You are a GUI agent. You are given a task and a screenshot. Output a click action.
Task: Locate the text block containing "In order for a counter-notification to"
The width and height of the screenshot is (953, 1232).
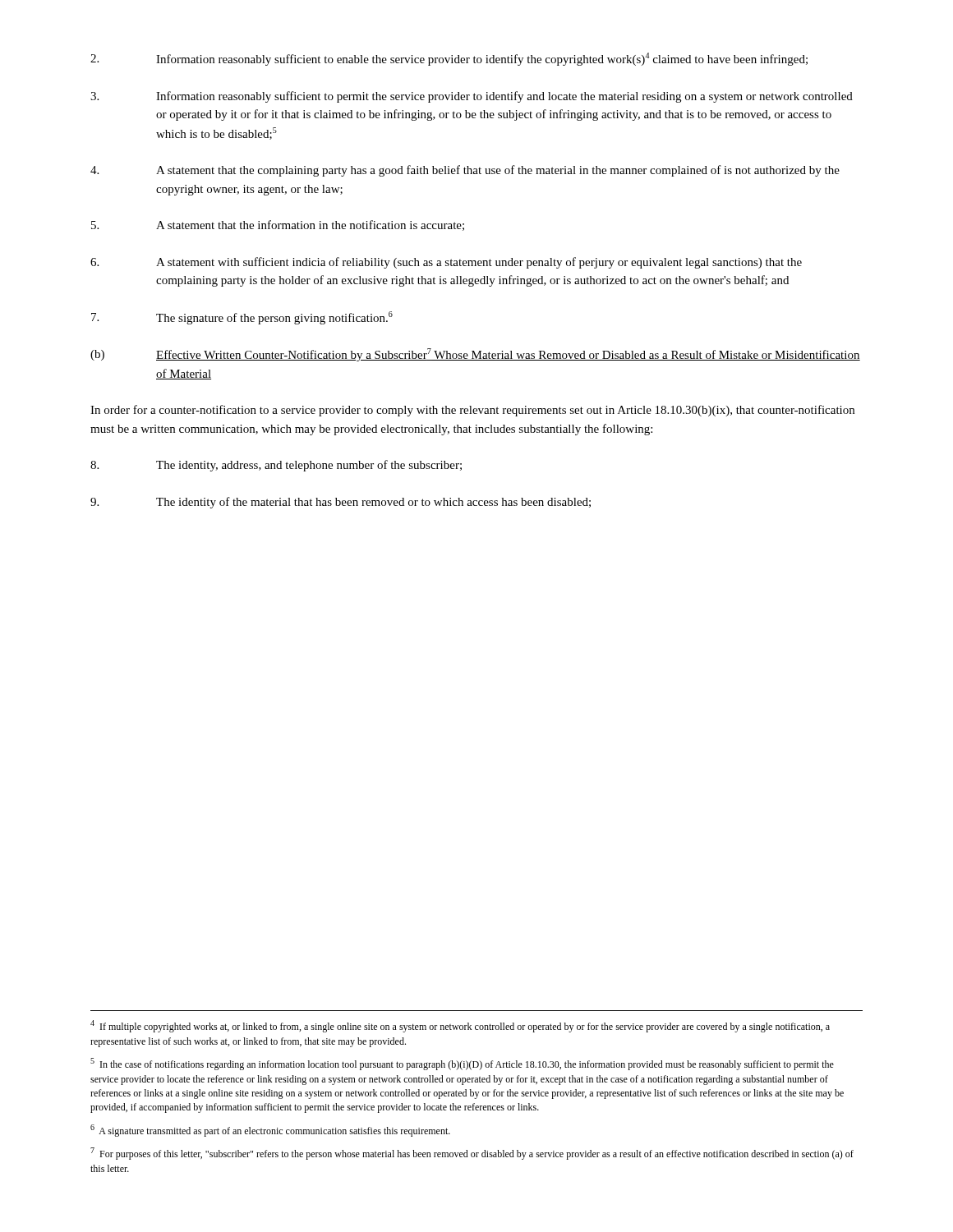(x=473, y=419)
